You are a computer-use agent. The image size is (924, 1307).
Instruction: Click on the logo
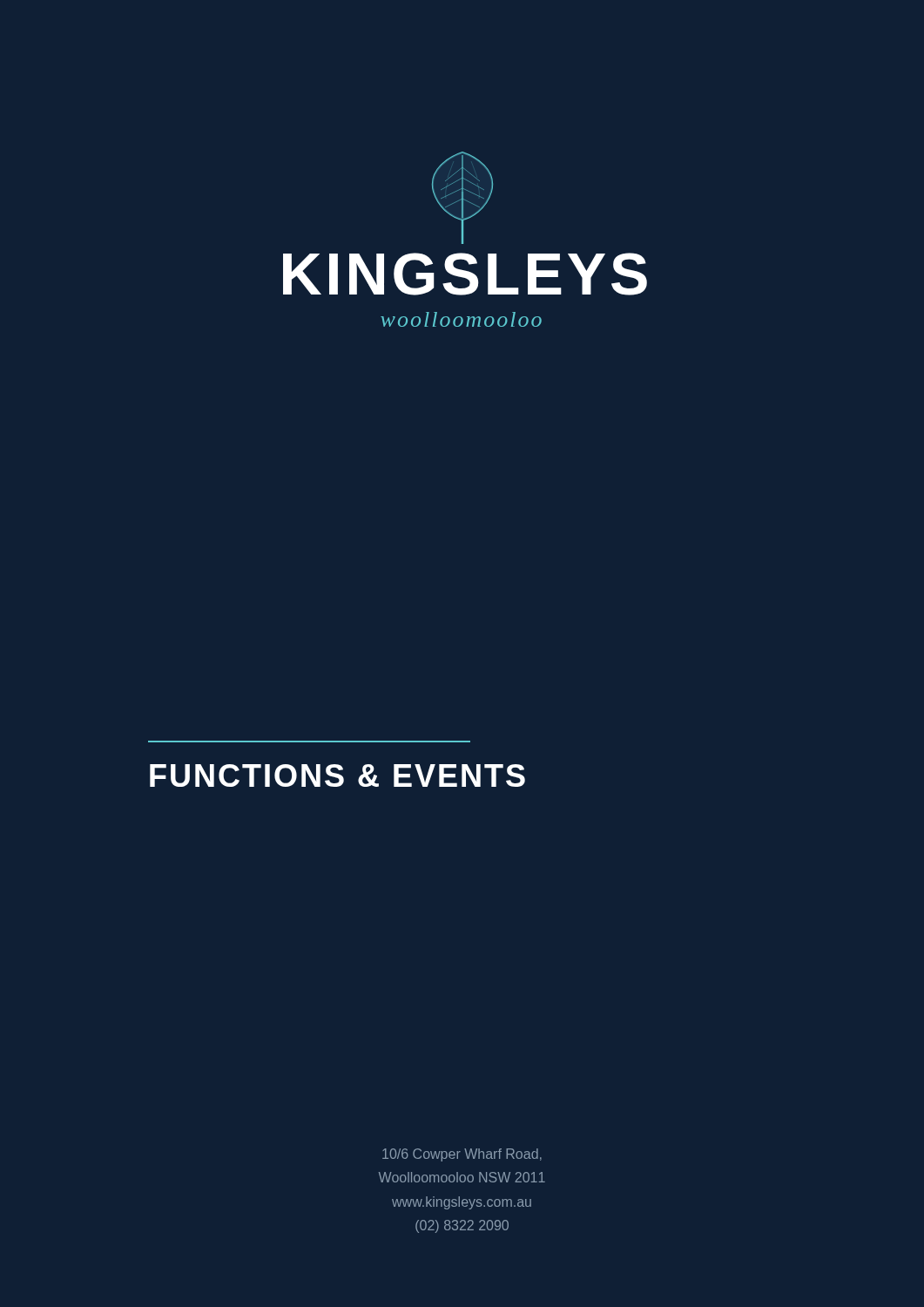coord(462,236)
